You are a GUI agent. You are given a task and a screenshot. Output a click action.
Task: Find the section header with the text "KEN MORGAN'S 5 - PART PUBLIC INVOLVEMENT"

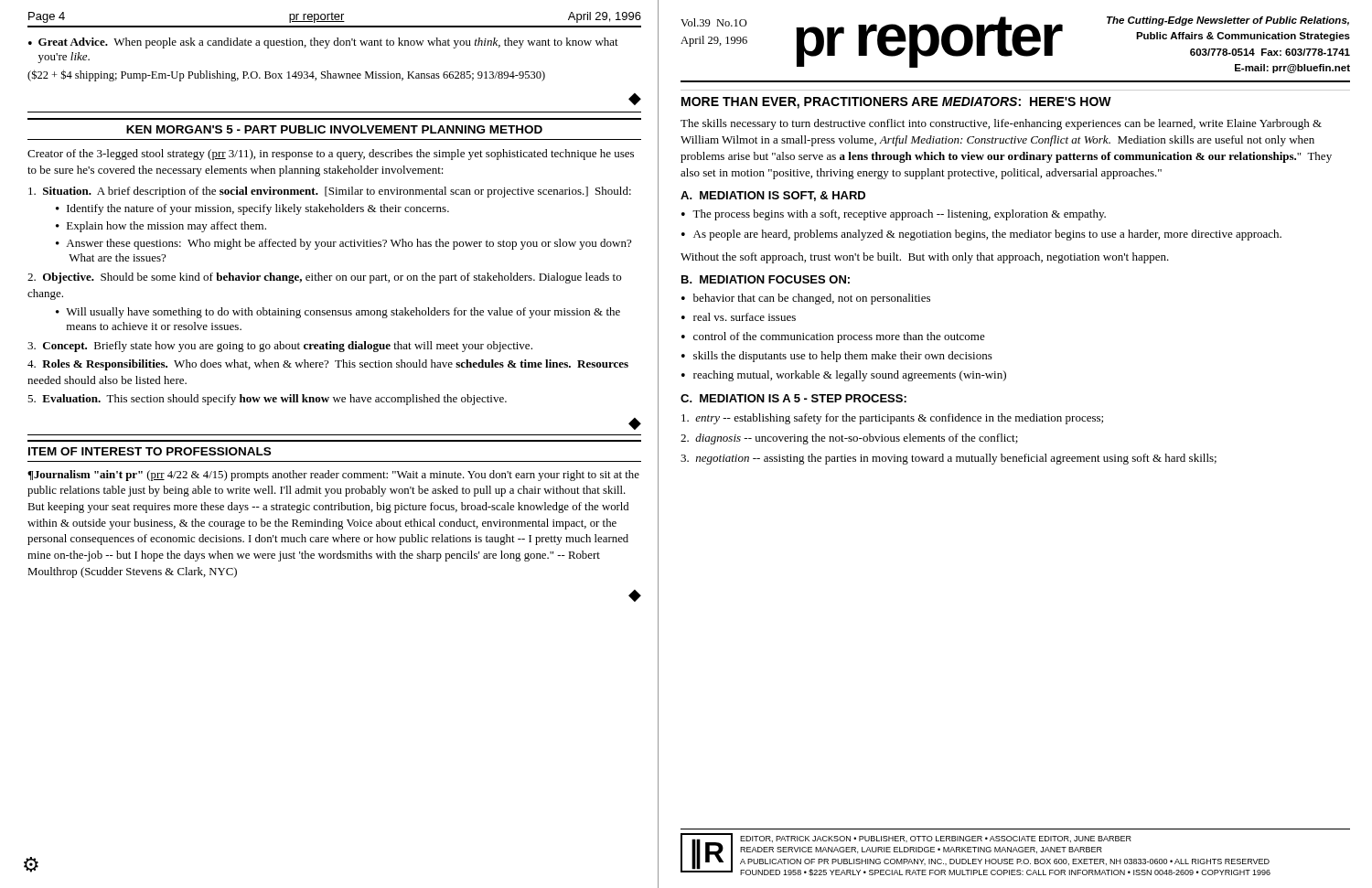point(334,129)
